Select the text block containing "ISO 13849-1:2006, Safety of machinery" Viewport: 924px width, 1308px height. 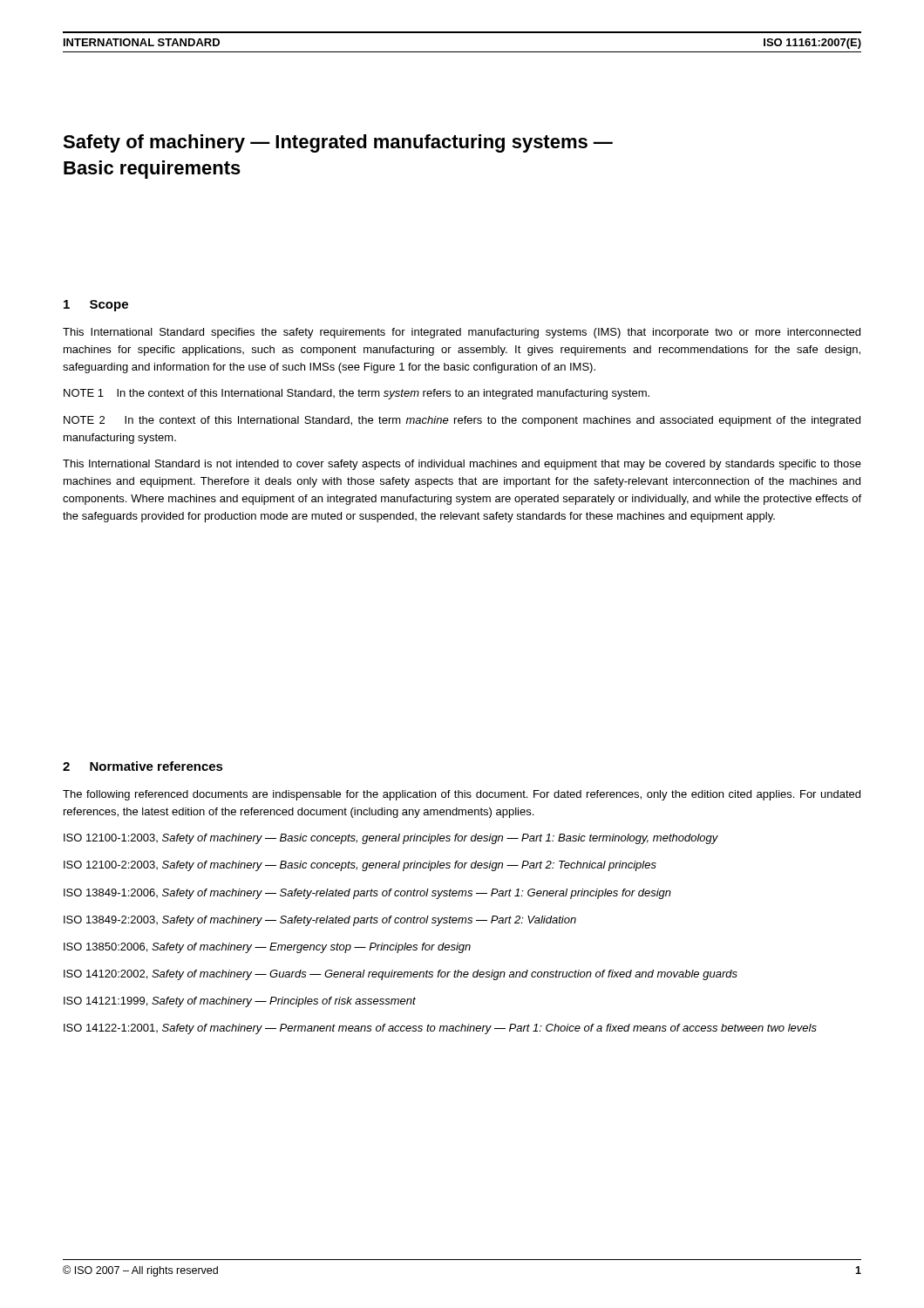click(462, 893)
